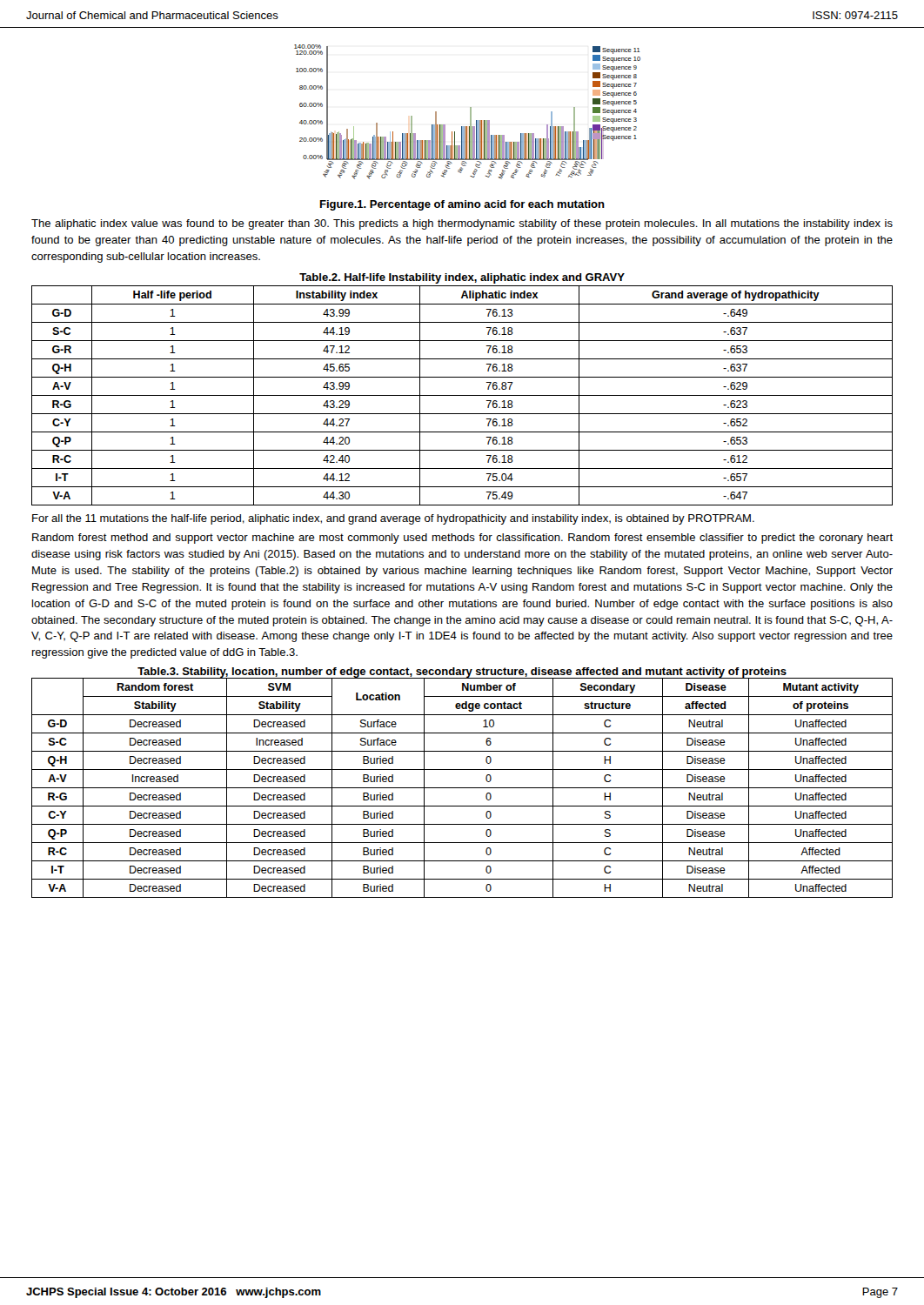Select the table that reads "of proteins"
Viewport: 924px width, 1305px height.
(462, 788)
